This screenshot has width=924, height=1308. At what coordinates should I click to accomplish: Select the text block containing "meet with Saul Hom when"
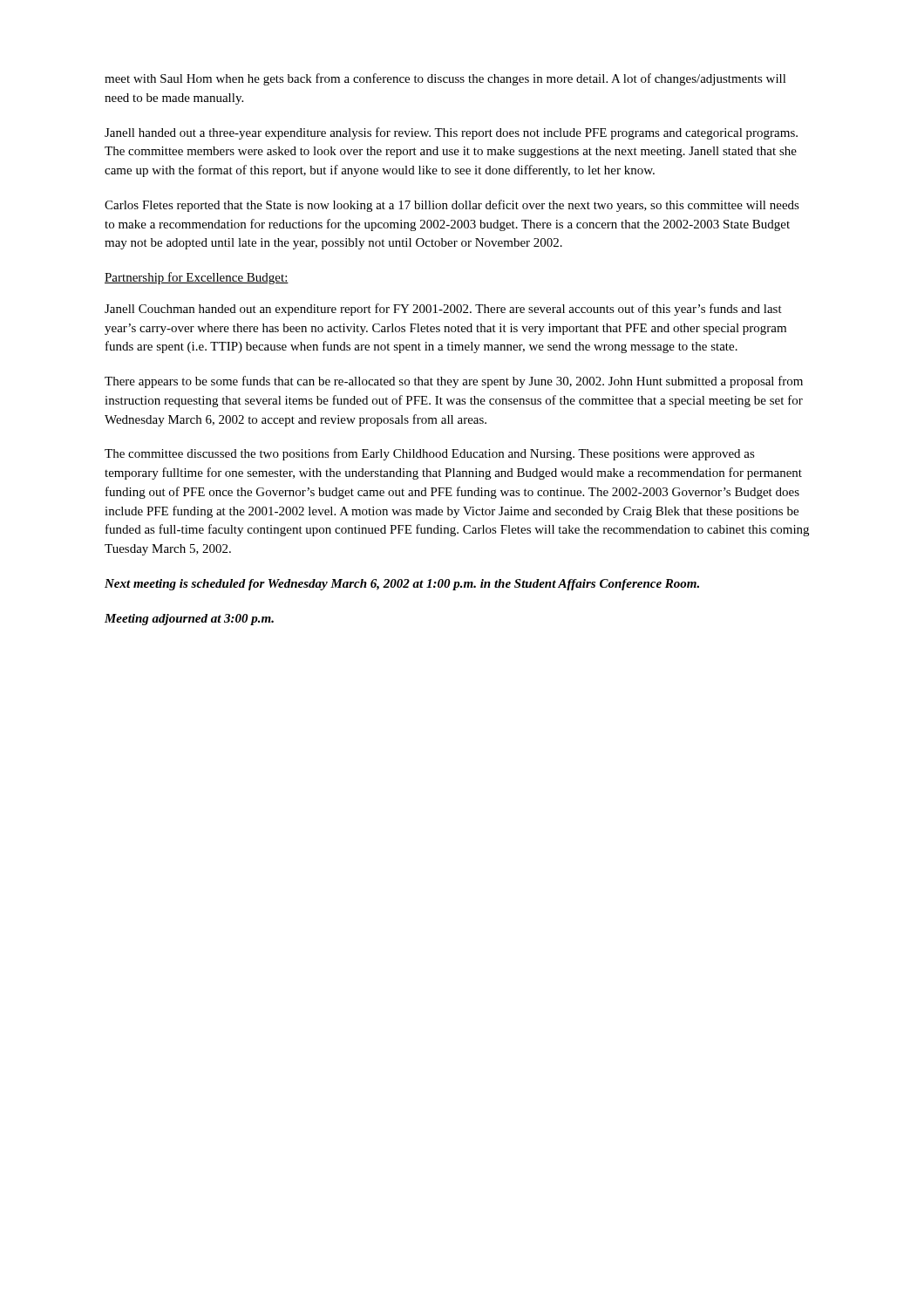[445, 88]
